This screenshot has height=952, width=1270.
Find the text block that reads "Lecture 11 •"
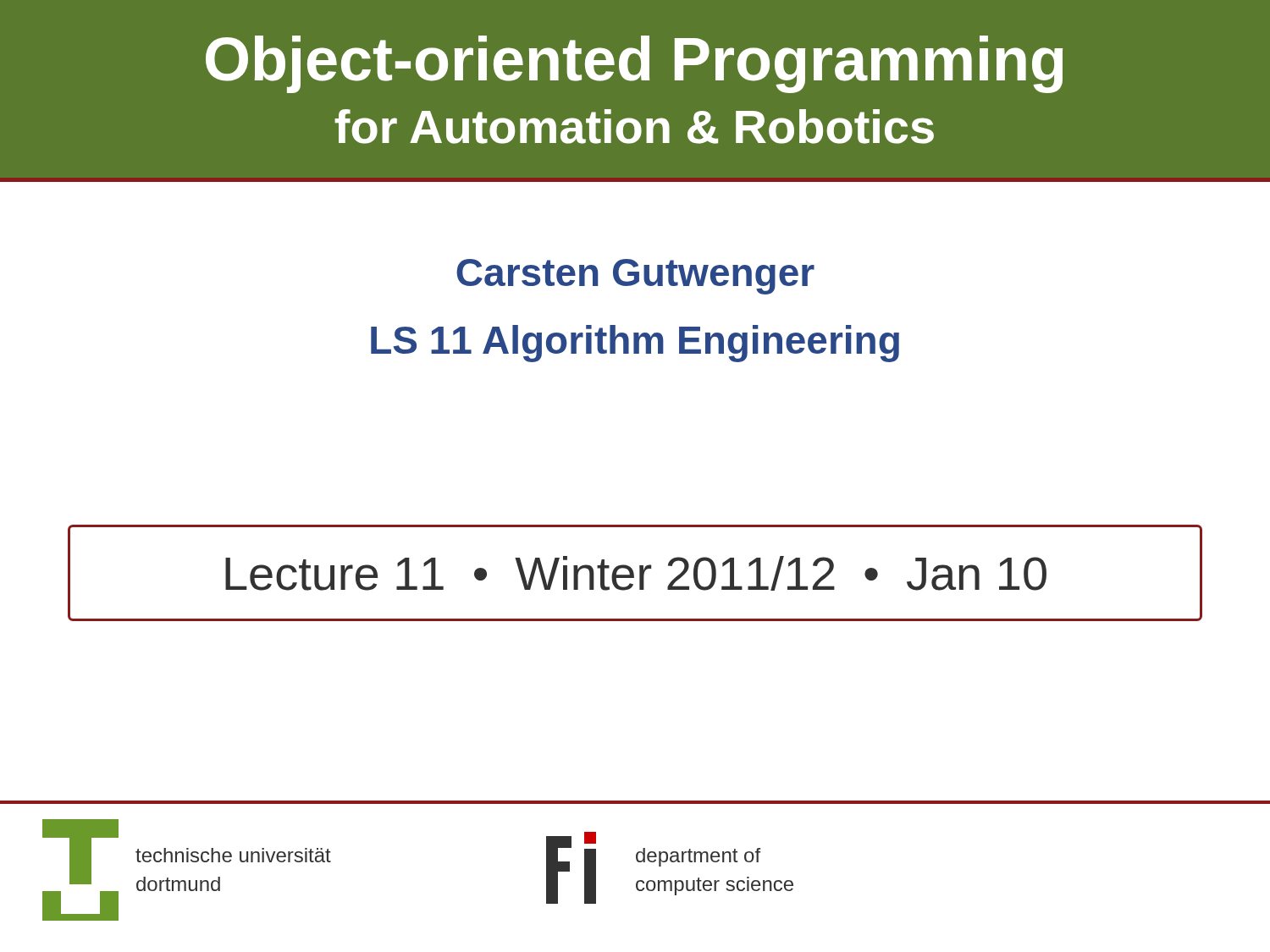point(635,573)
